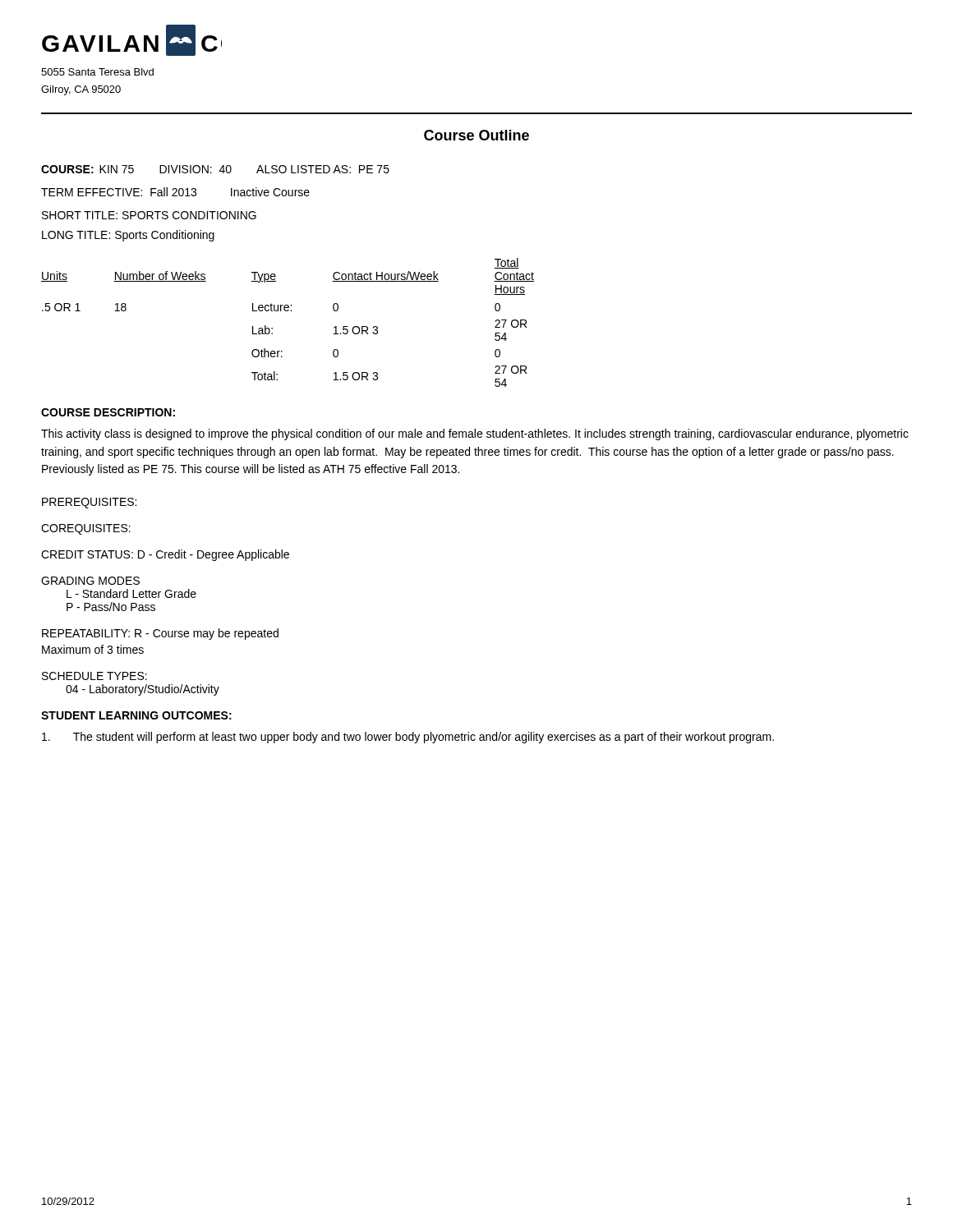Screen dimensions: 1232x953
Task: Find the element starting "5055 Santa Teresa Blvd Gilroy, CA 95020"
Action: 98,80
